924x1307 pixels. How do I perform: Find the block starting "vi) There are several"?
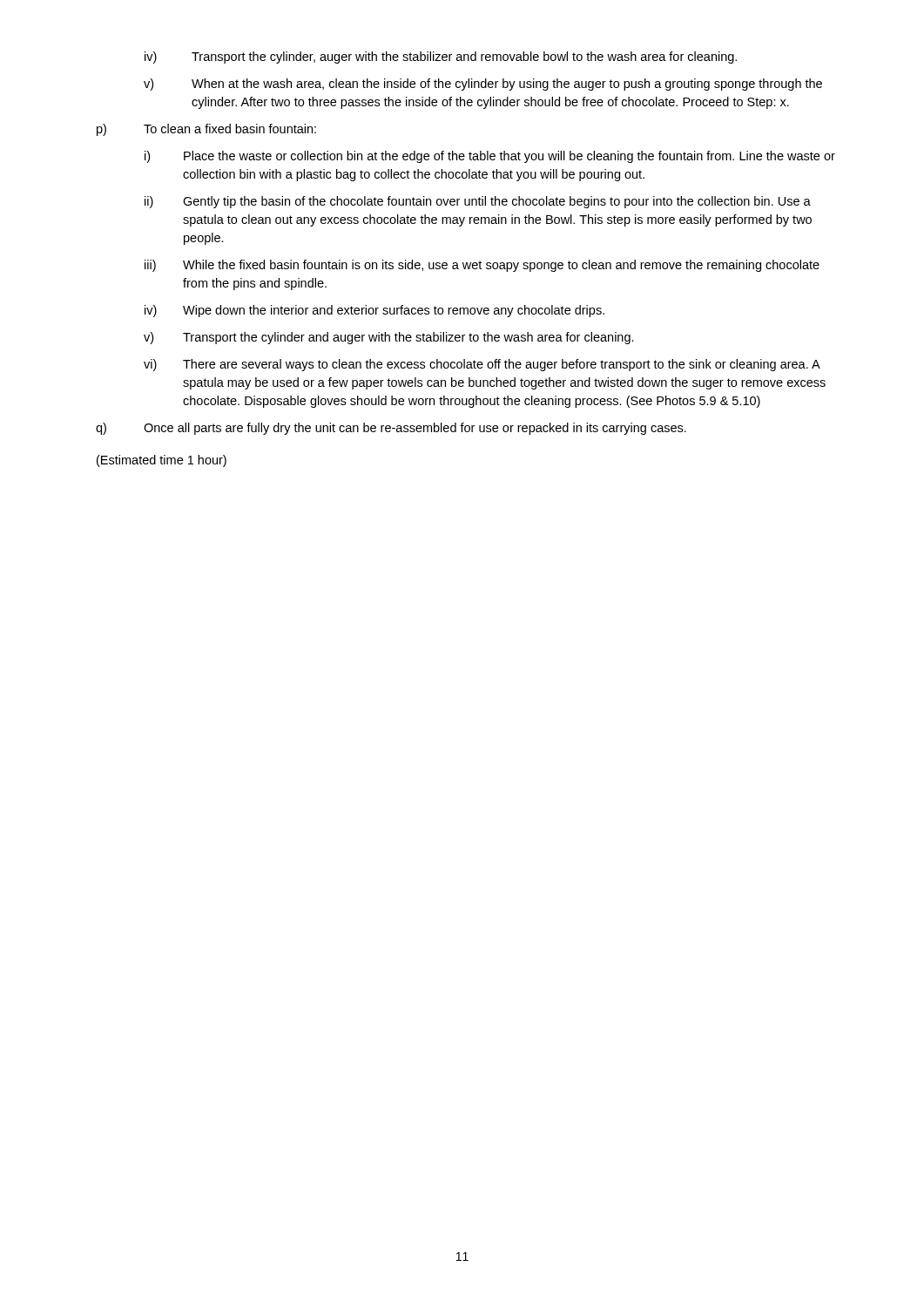tap(495, 383)
